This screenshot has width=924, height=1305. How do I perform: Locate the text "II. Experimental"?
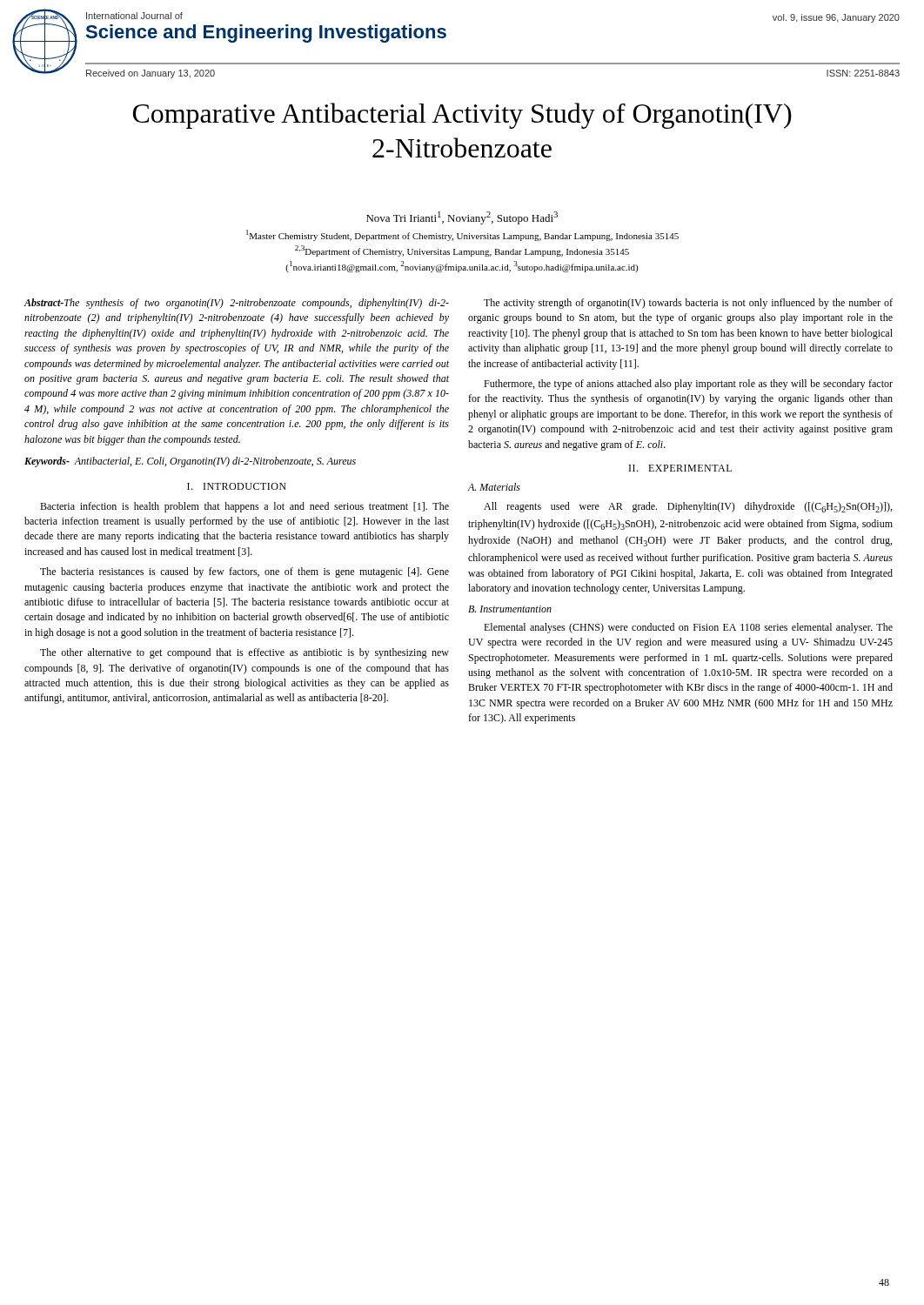coord(680,468)
